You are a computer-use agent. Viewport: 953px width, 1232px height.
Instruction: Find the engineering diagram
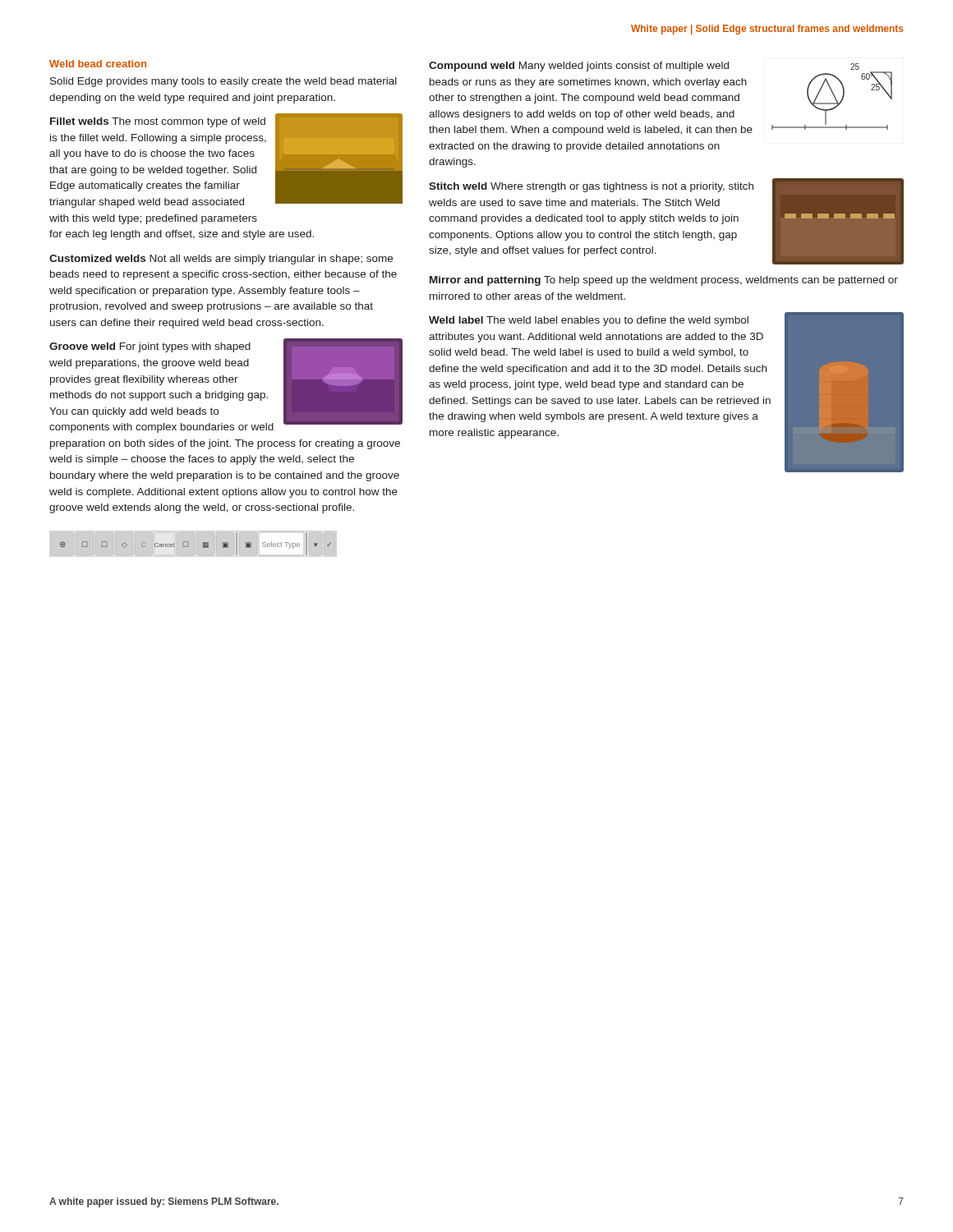[834, 102]
